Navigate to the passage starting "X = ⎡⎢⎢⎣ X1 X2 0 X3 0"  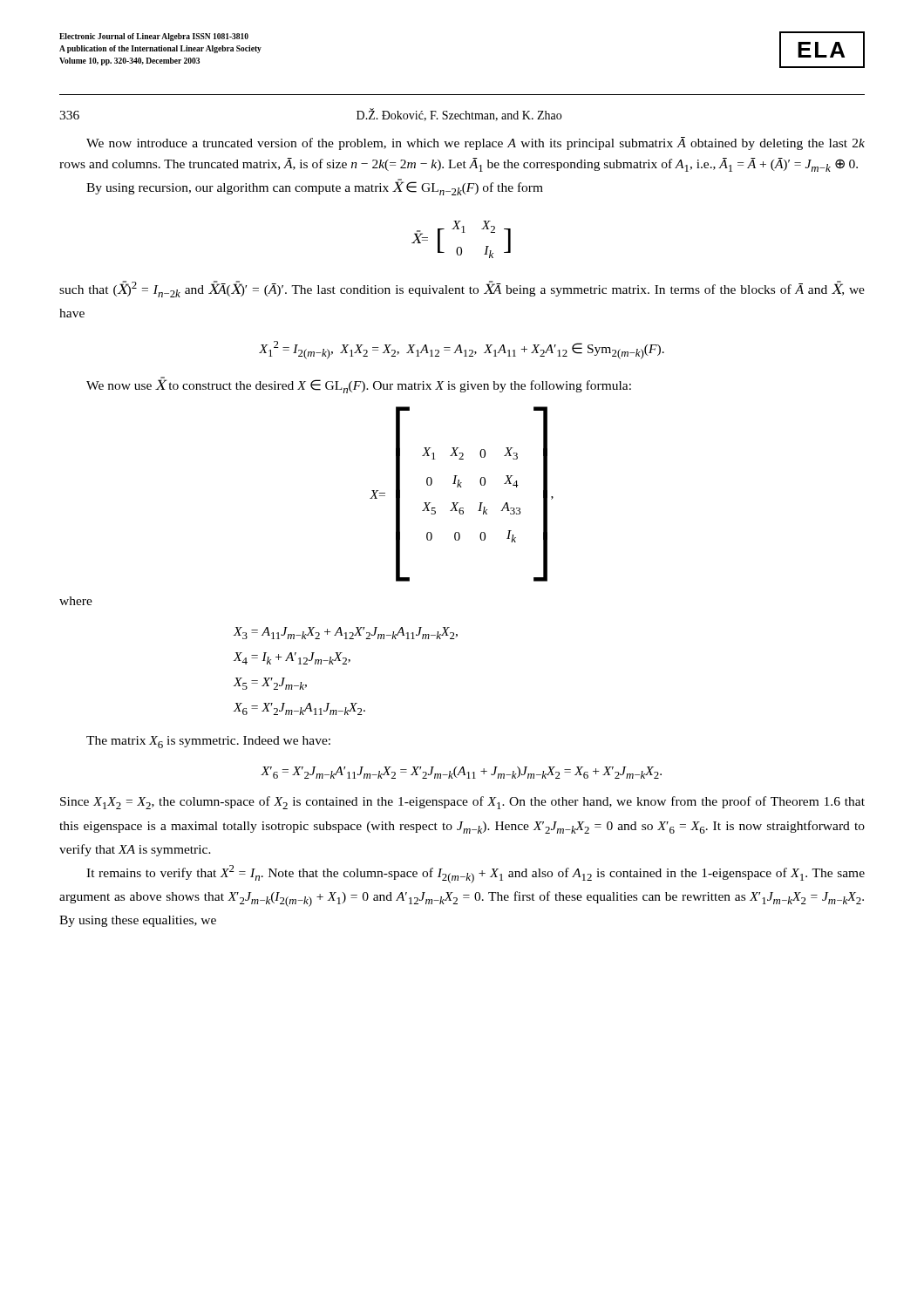click(x=462, y=494)
